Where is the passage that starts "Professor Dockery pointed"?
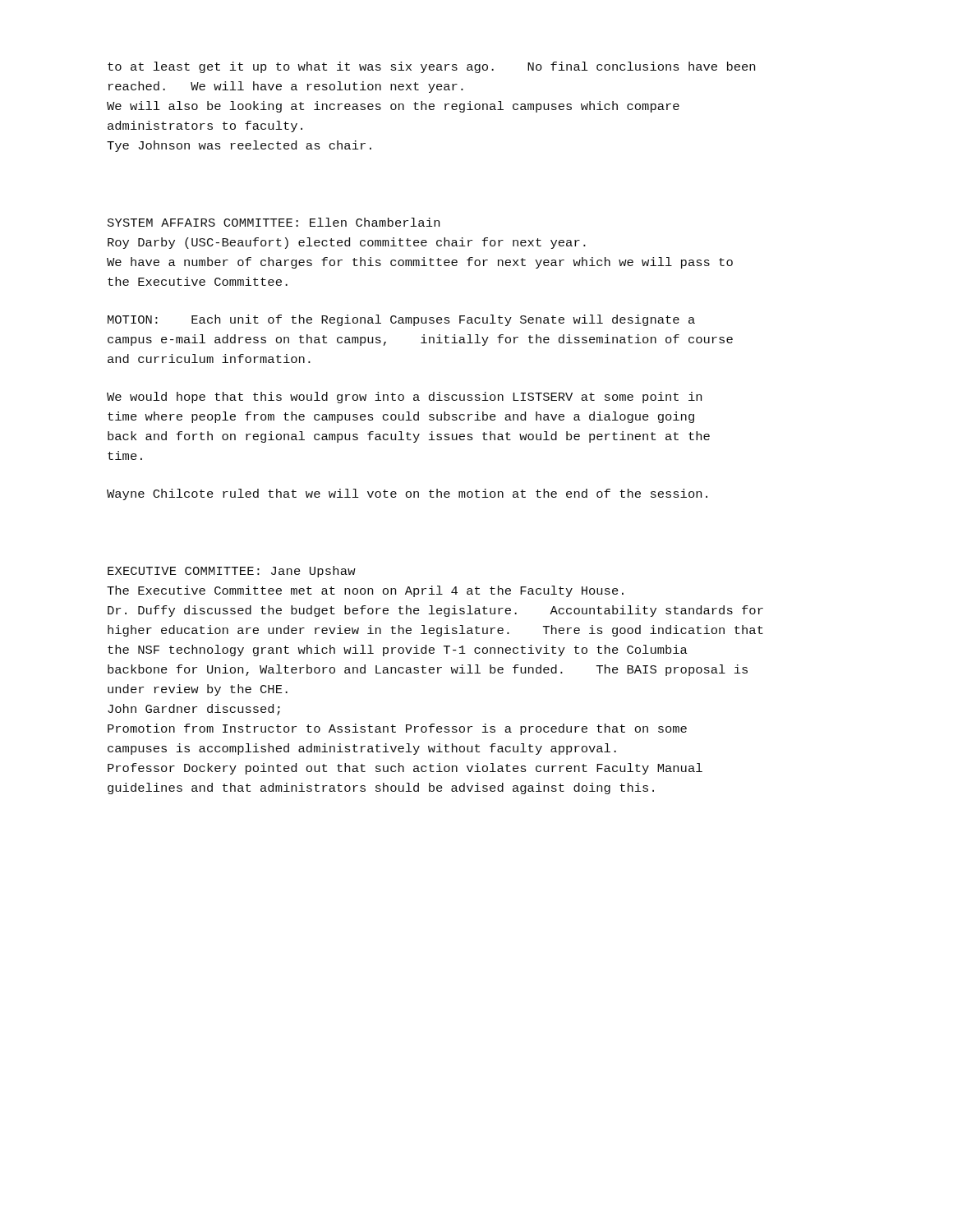 pos(405,779)
